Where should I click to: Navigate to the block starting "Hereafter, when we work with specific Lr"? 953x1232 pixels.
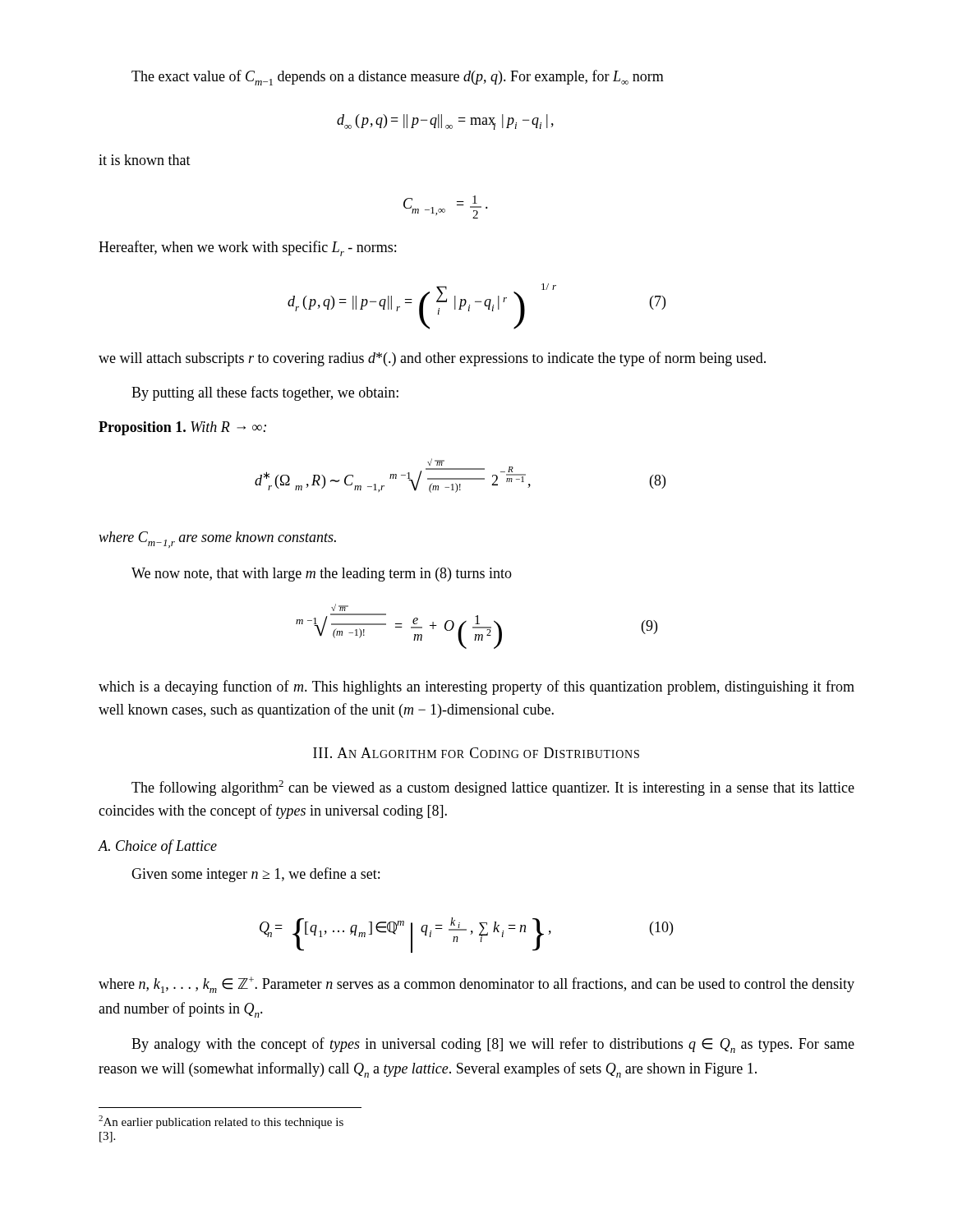[x=248, y=248]
